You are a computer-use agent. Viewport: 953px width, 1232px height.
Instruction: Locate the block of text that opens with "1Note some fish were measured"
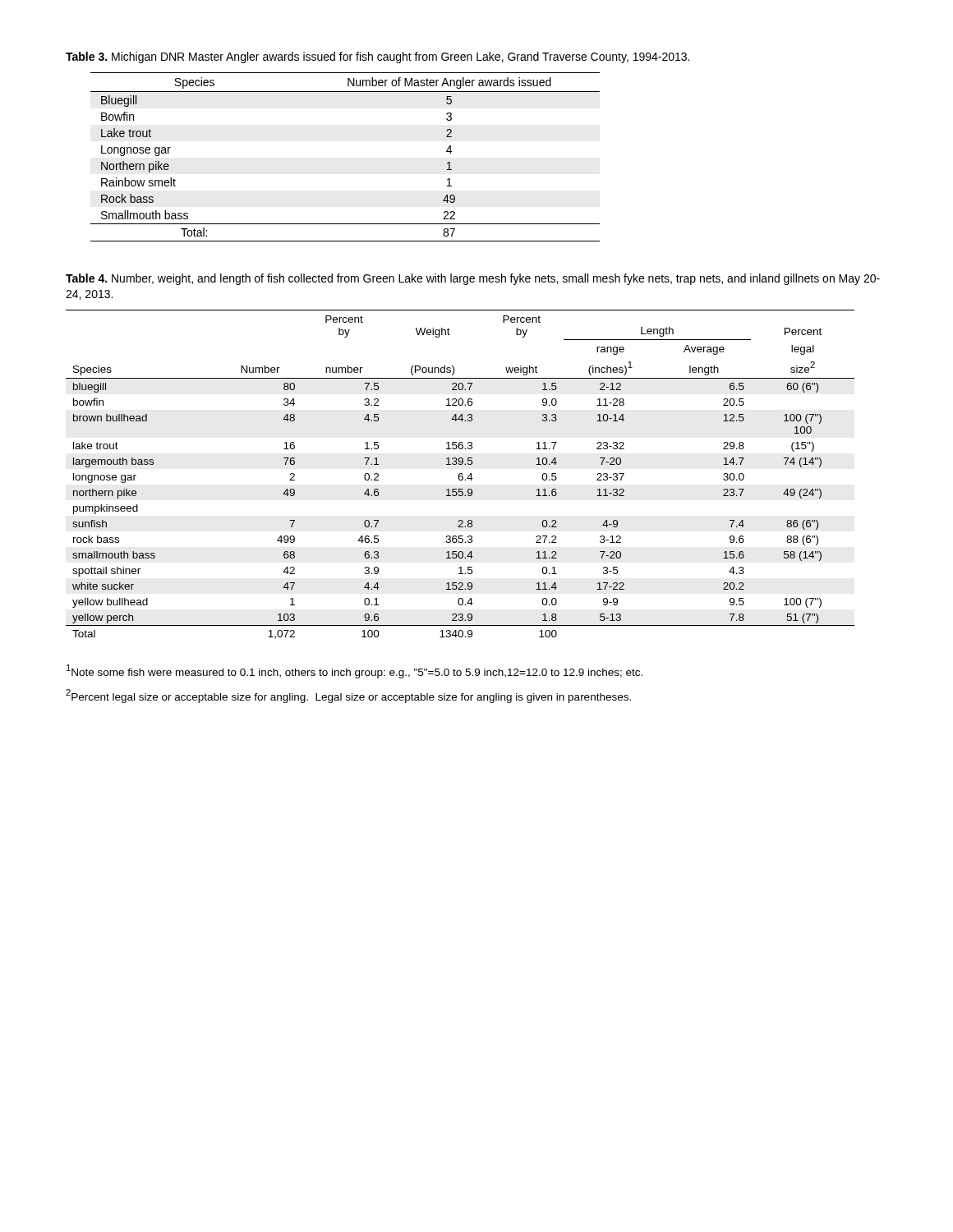tap(460, 671)
